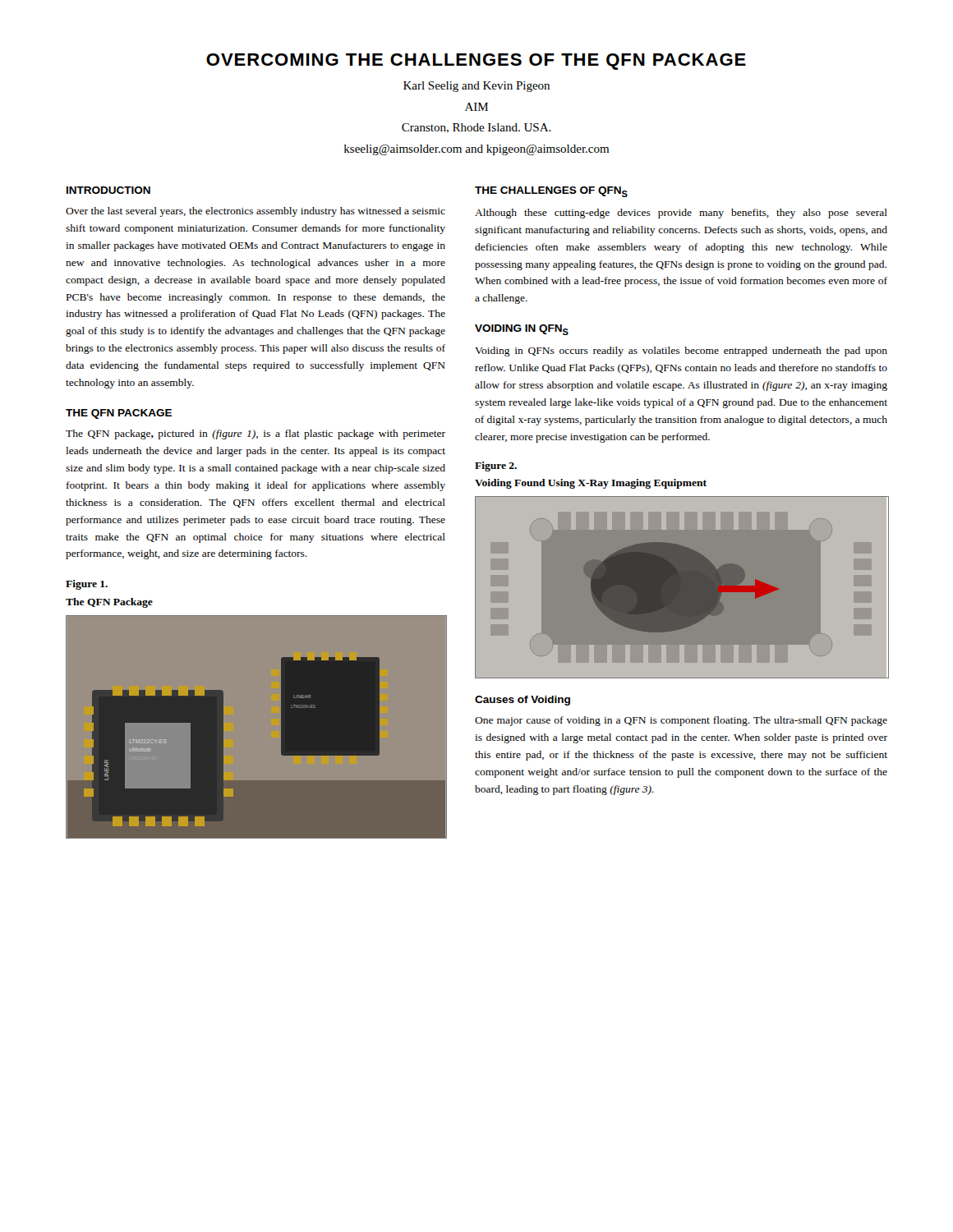This screenshot has width=953, height=1232.
Task: Where is the caption that starts "Figure 2. Voiding Found Using X-Ray Imaging"?
Action: point(681,475)
